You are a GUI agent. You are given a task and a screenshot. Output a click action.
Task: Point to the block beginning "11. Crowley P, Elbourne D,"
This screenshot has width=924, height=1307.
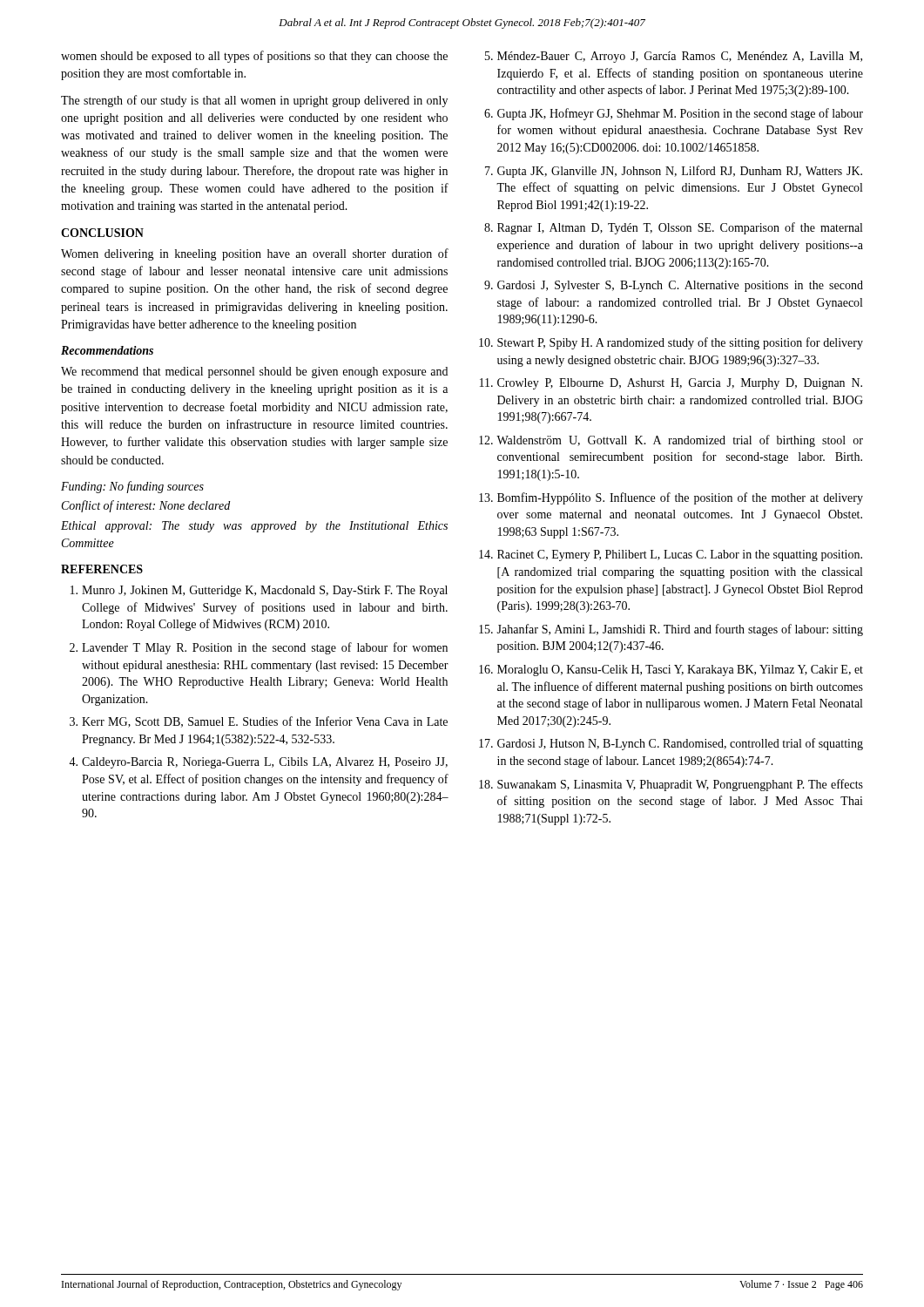tap(669, 400)
